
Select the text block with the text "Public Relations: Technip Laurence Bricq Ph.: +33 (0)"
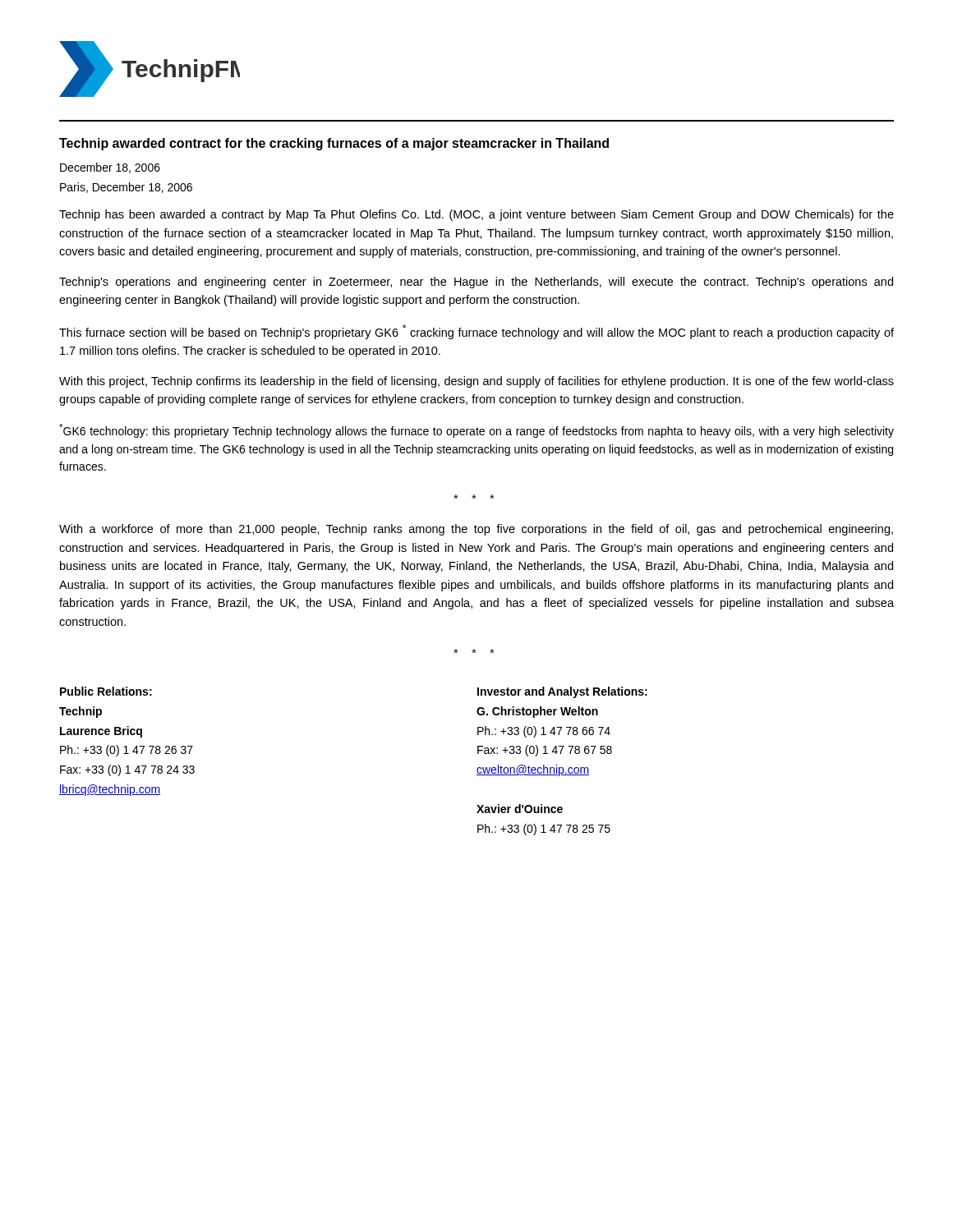coord(127,740)
